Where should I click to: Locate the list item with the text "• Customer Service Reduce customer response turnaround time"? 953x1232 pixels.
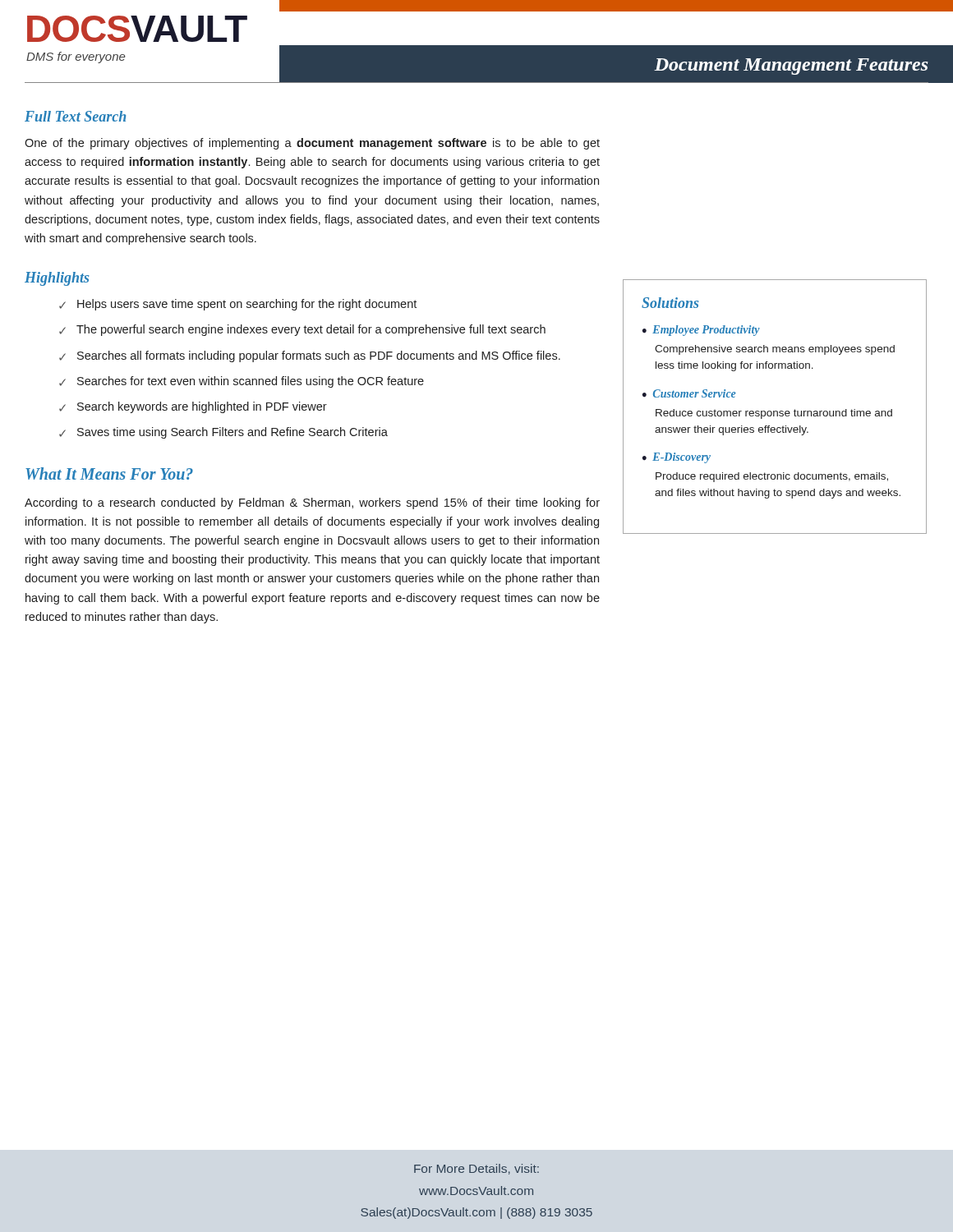pyautogui.click(x=775, y=412)
